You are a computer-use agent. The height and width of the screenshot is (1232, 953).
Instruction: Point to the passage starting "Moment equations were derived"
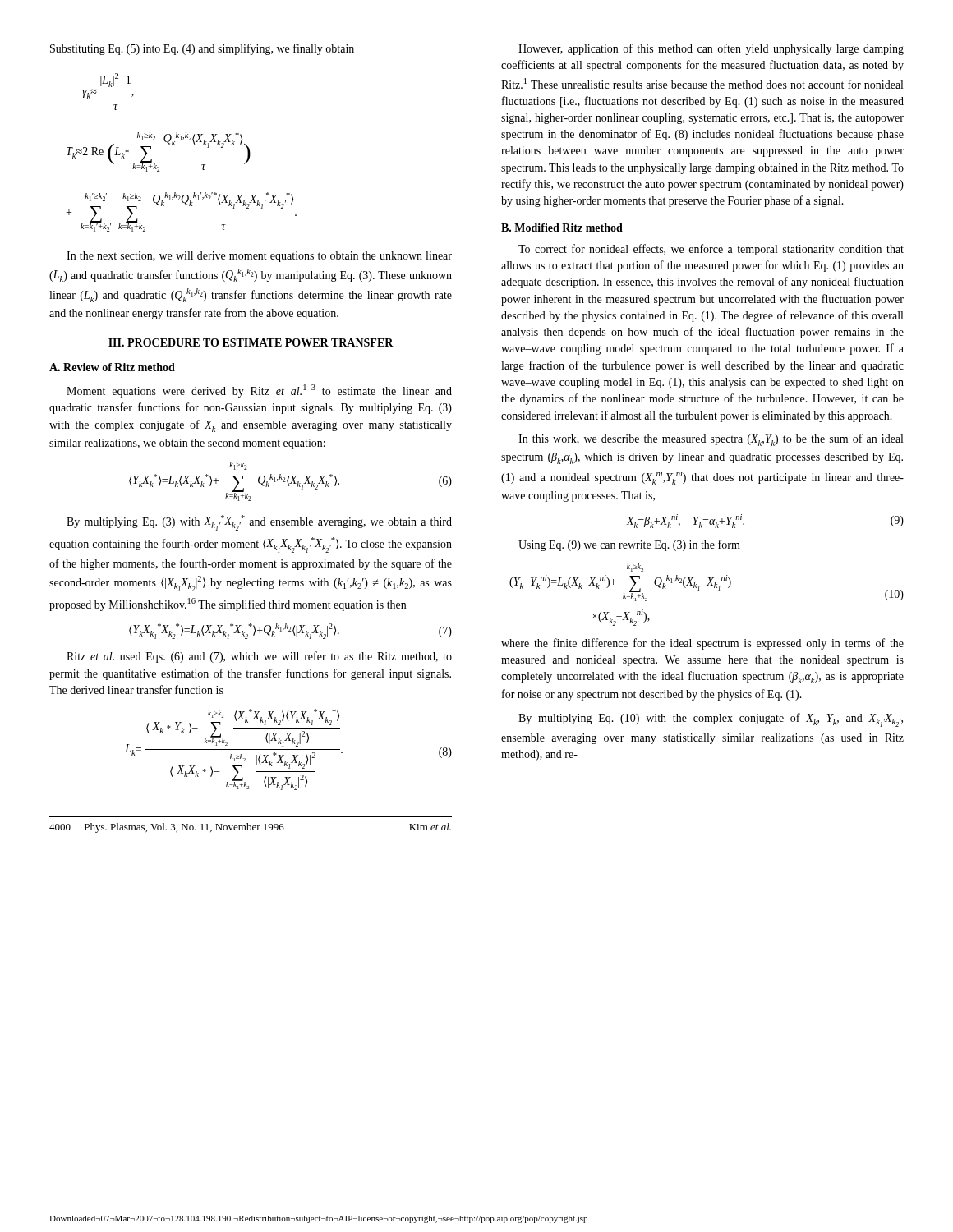tap(251, 416)
